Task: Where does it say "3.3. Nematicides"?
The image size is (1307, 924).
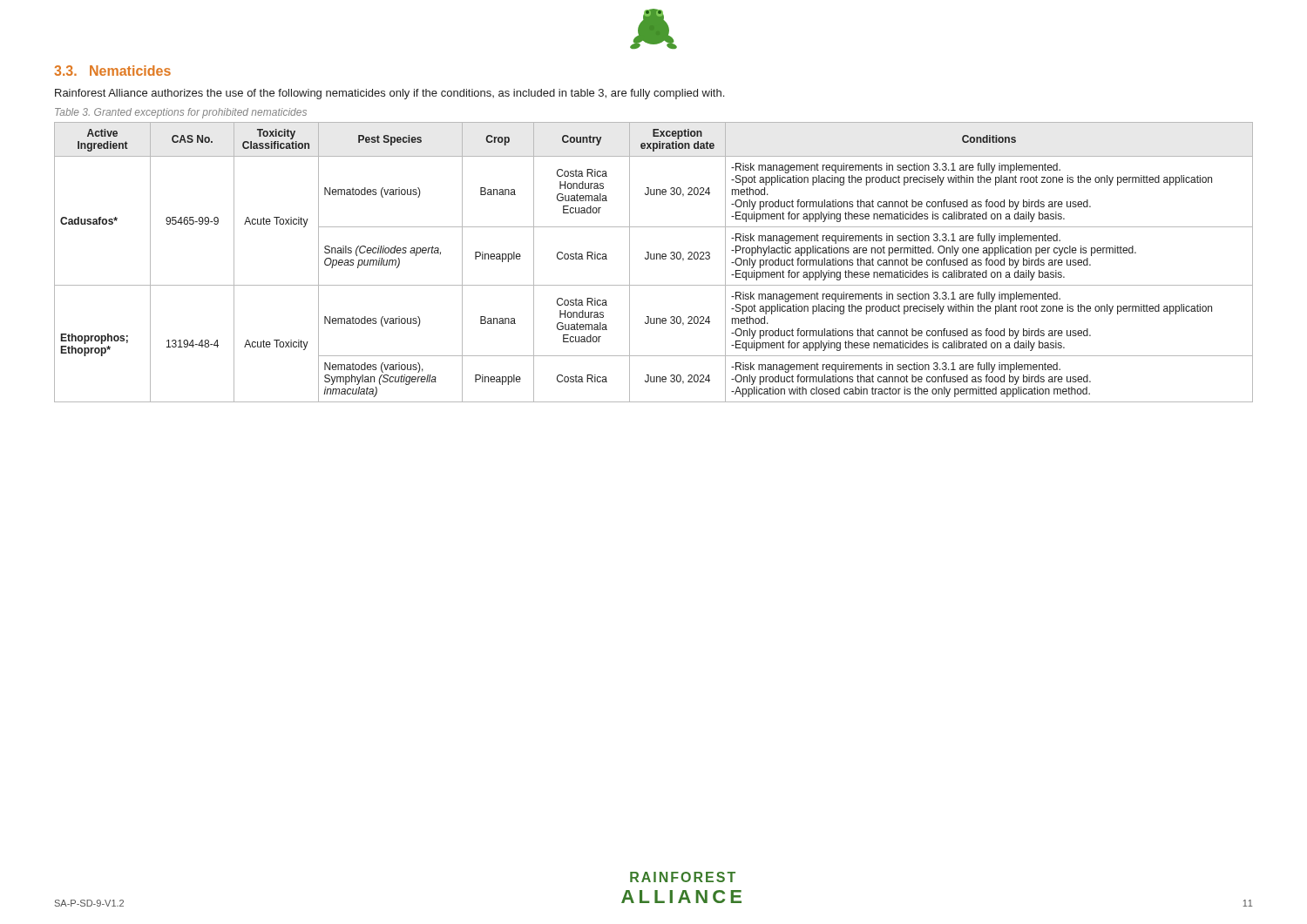Action: pyautogui.click(x=113, y=71)
